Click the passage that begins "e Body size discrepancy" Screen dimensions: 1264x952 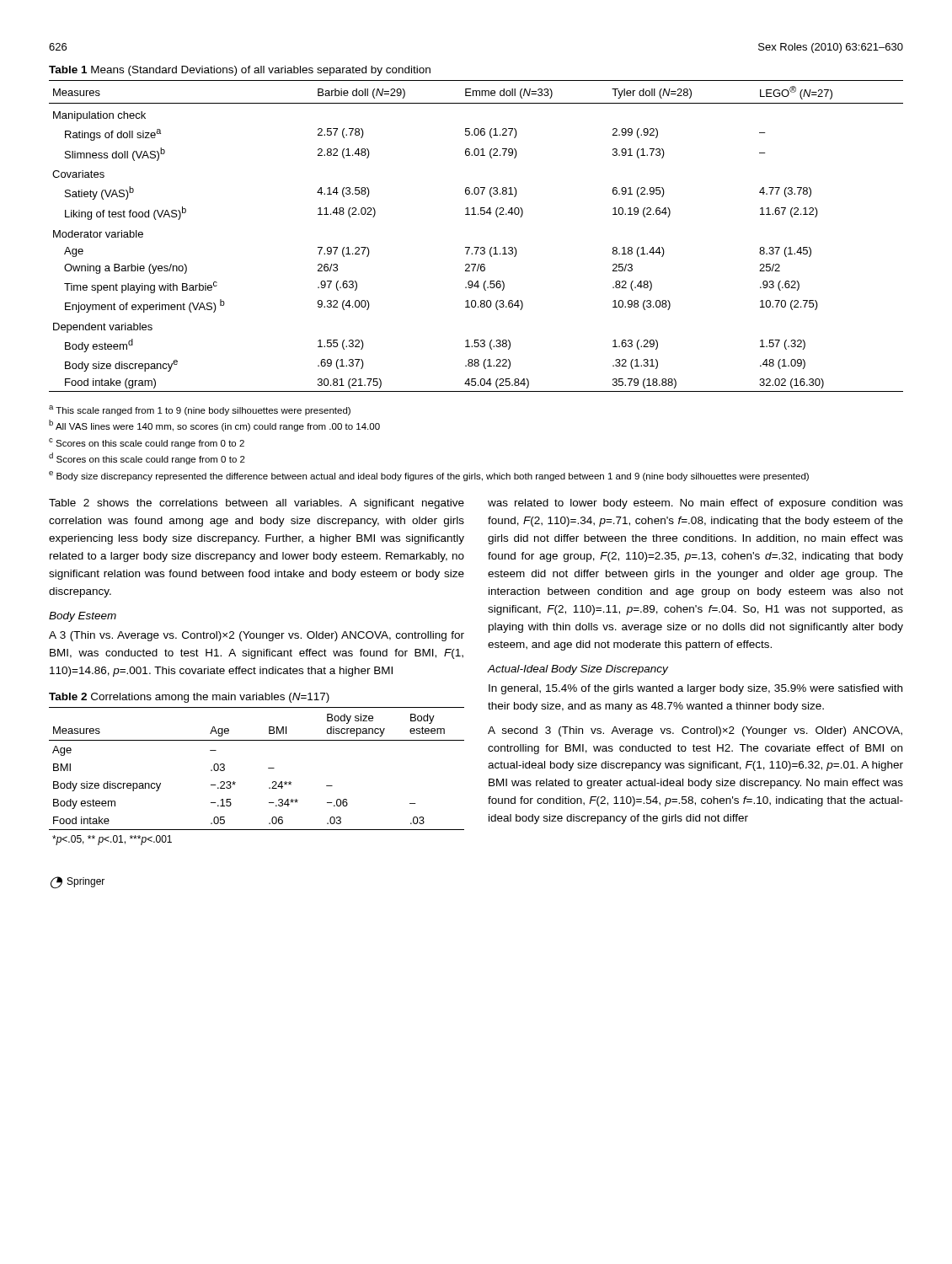[429, 474]
